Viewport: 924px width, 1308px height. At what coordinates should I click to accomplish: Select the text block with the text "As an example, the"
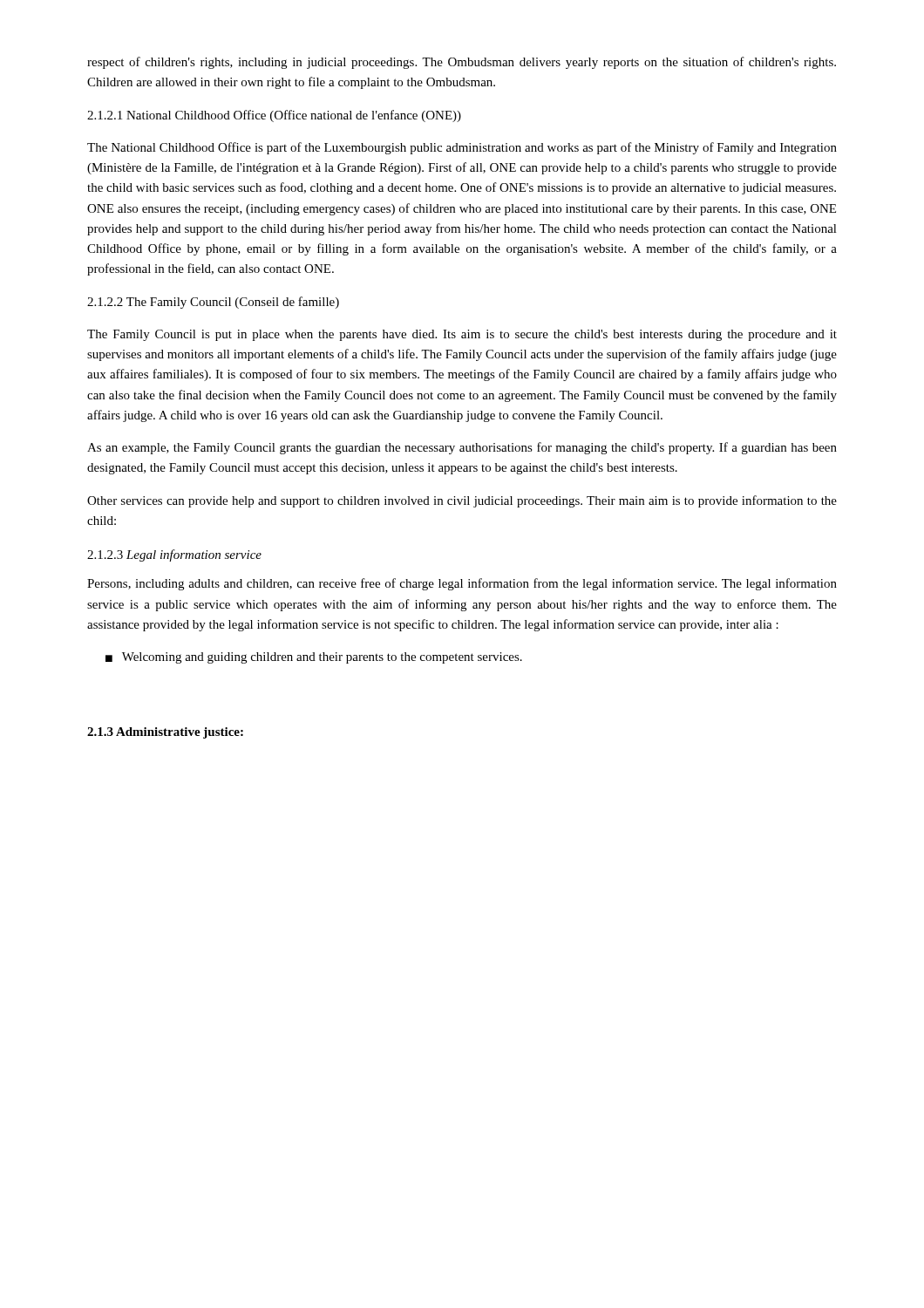pos(462,457)
